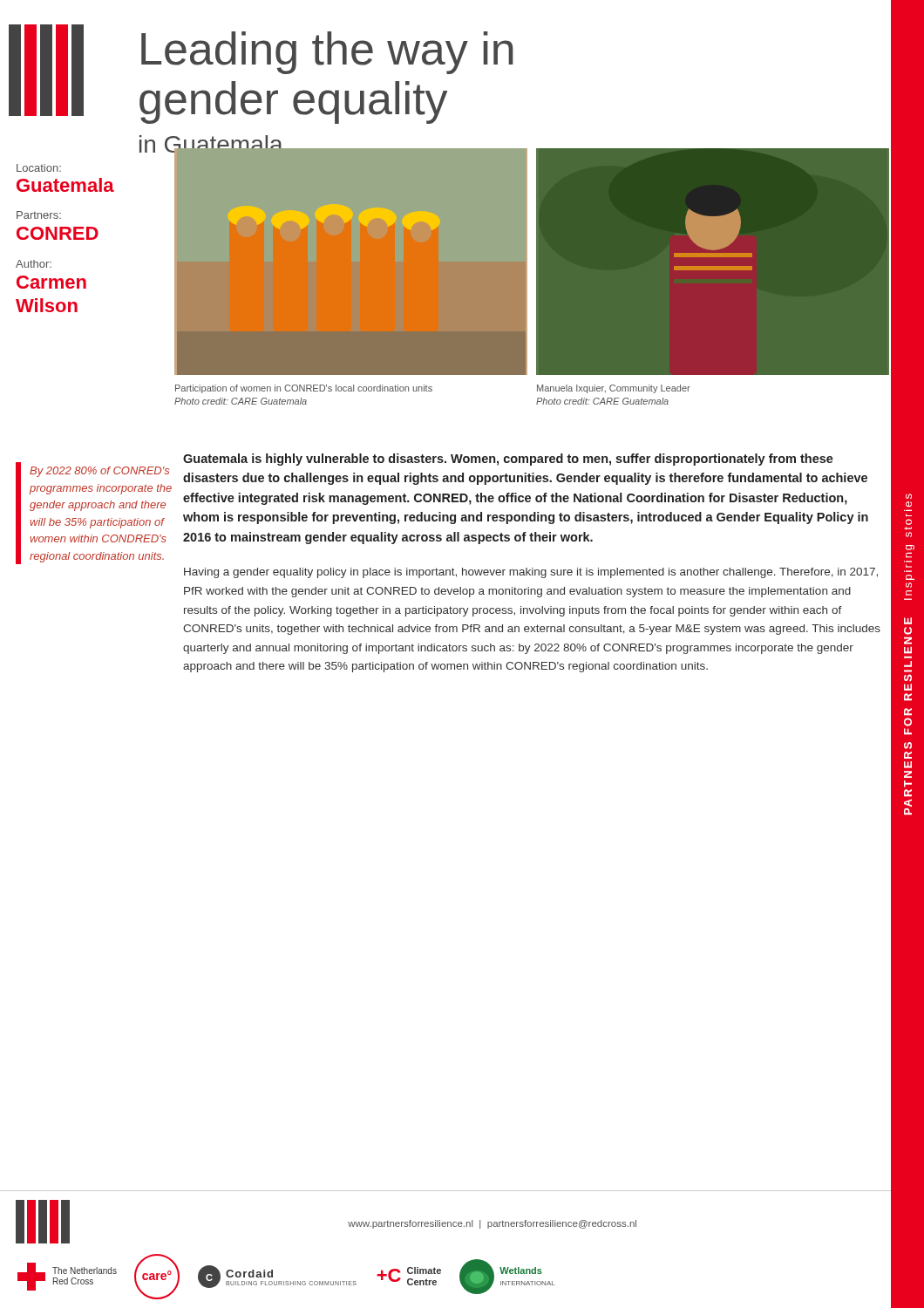The image size is (924, 1308).
Task: Point to the title beginning "Leading the way ingender equality in"
Action: pyautogui.click(x=258, y=91)
